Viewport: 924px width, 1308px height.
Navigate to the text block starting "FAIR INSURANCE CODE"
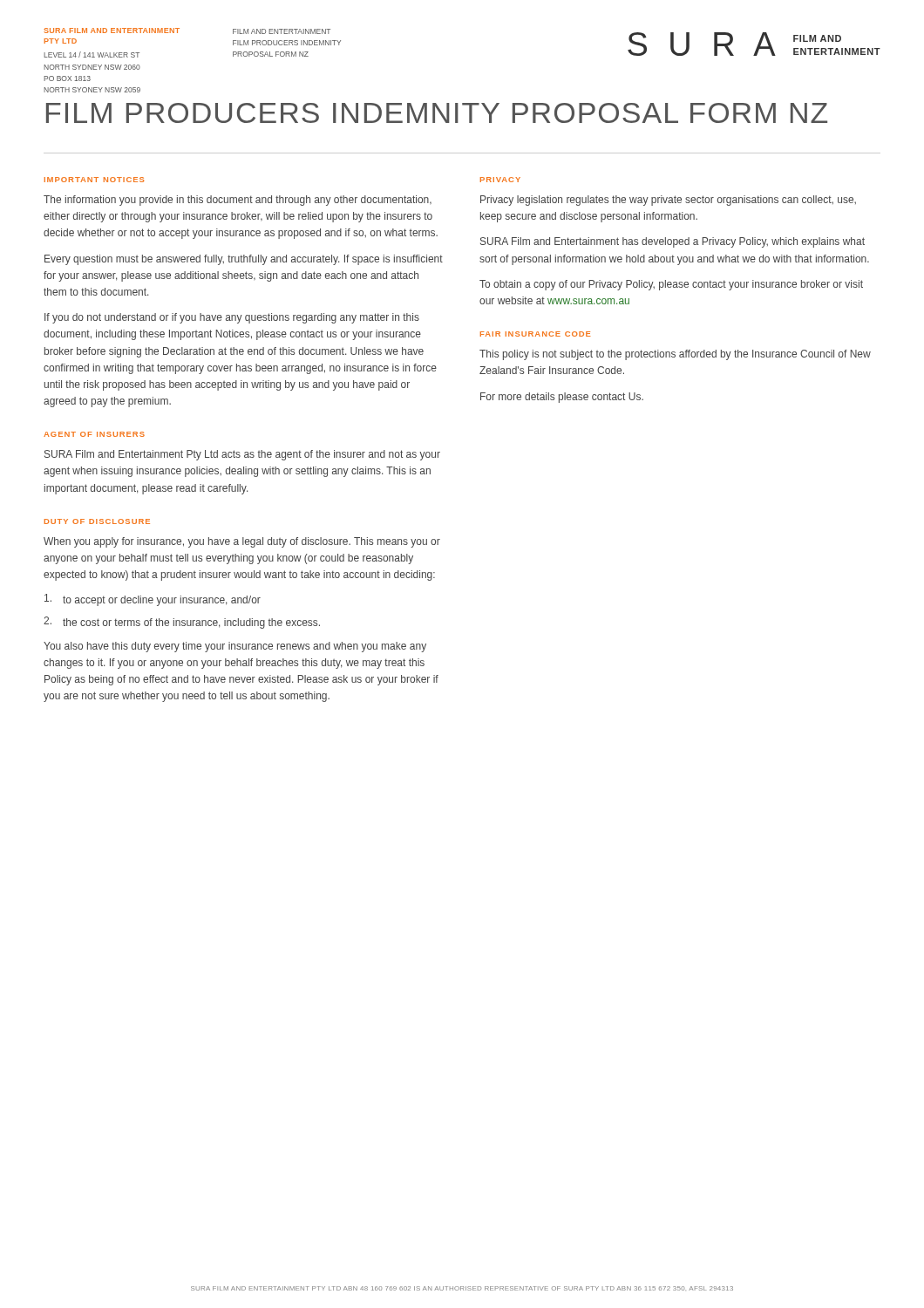(x=536, y=334)
